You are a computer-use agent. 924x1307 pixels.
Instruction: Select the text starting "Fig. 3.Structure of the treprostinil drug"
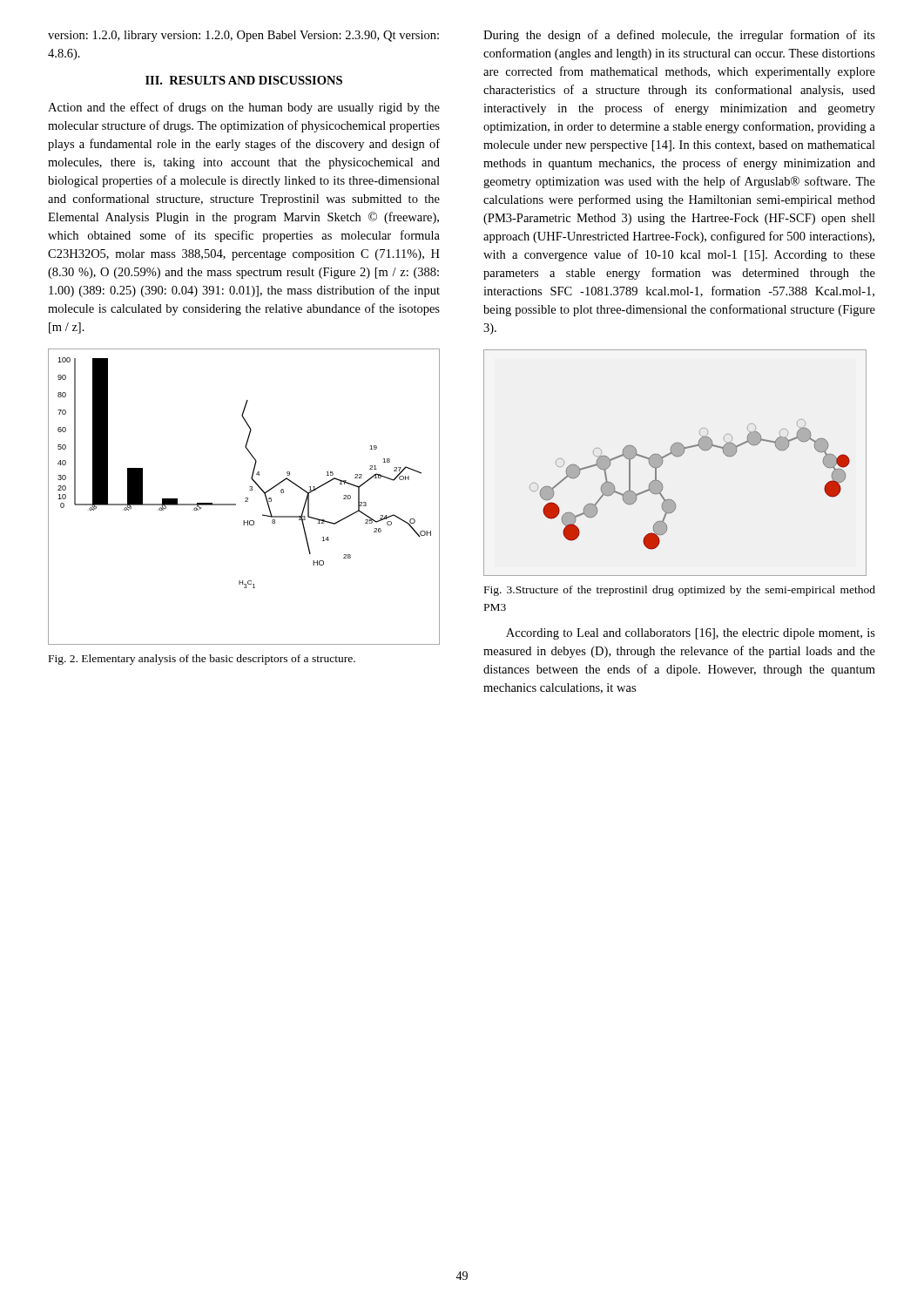point(679,598)
